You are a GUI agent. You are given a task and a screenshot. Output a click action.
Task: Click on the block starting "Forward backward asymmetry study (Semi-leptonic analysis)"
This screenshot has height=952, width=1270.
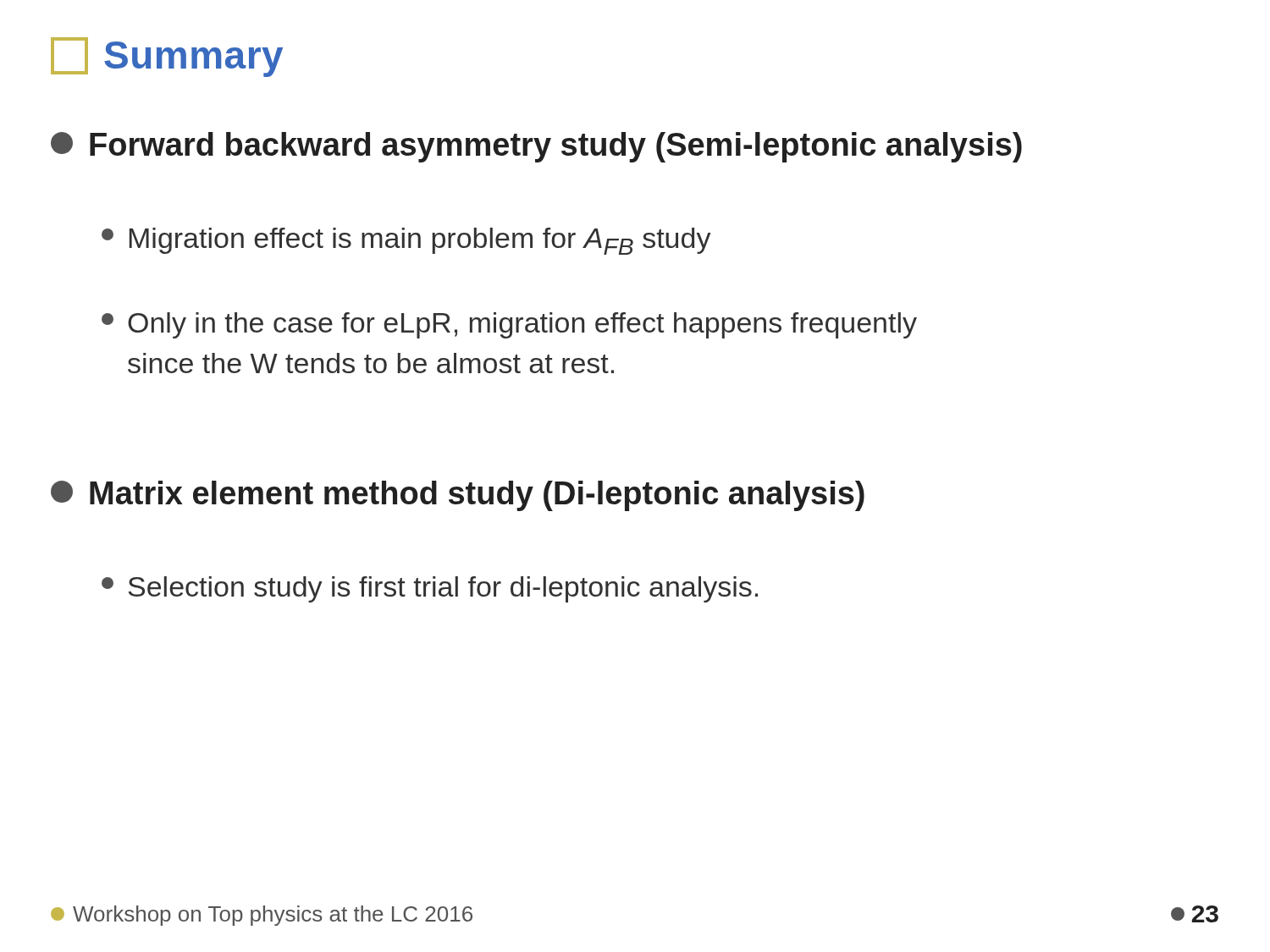[537, 145]
